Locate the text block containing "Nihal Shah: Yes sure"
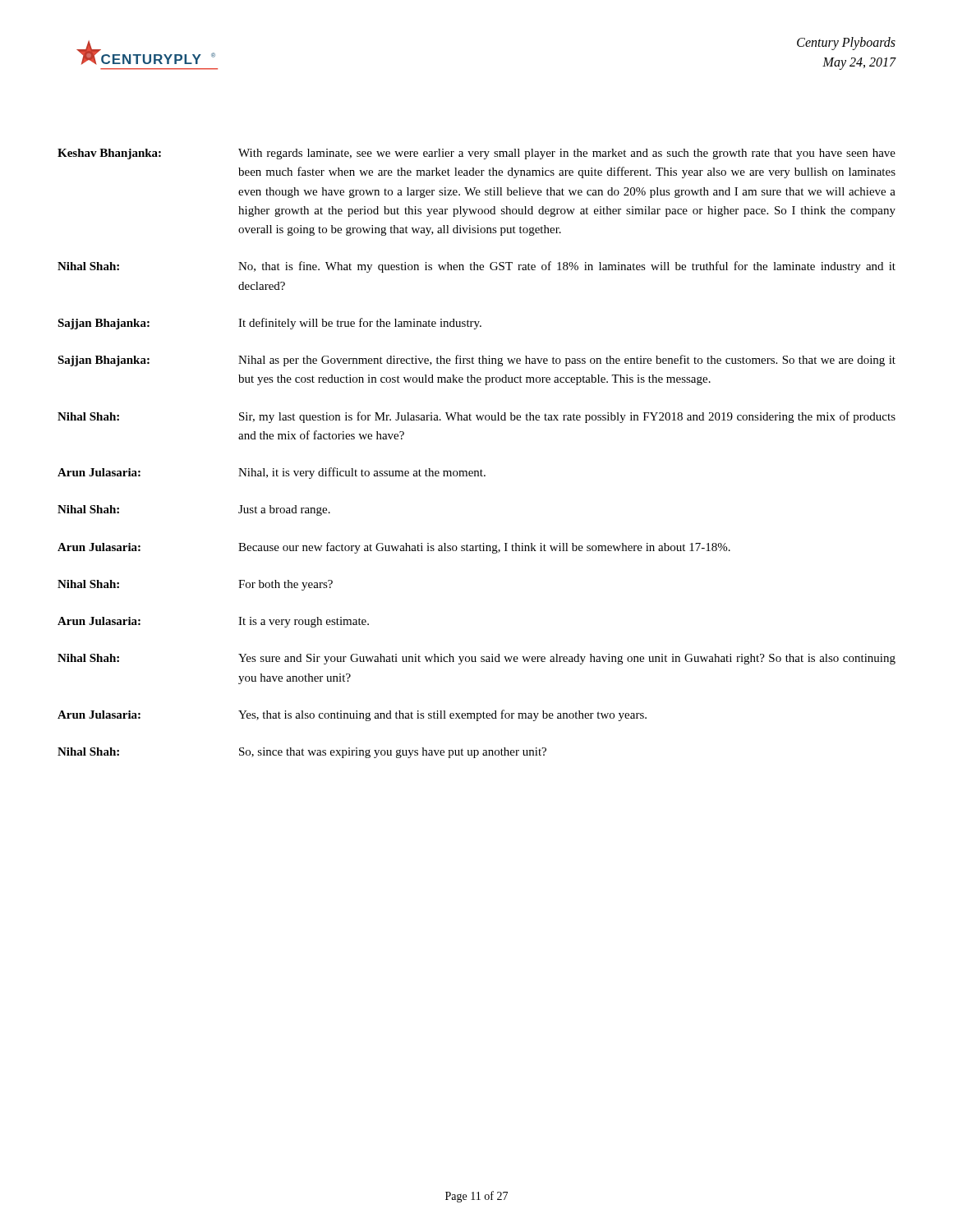 point(476,668)
